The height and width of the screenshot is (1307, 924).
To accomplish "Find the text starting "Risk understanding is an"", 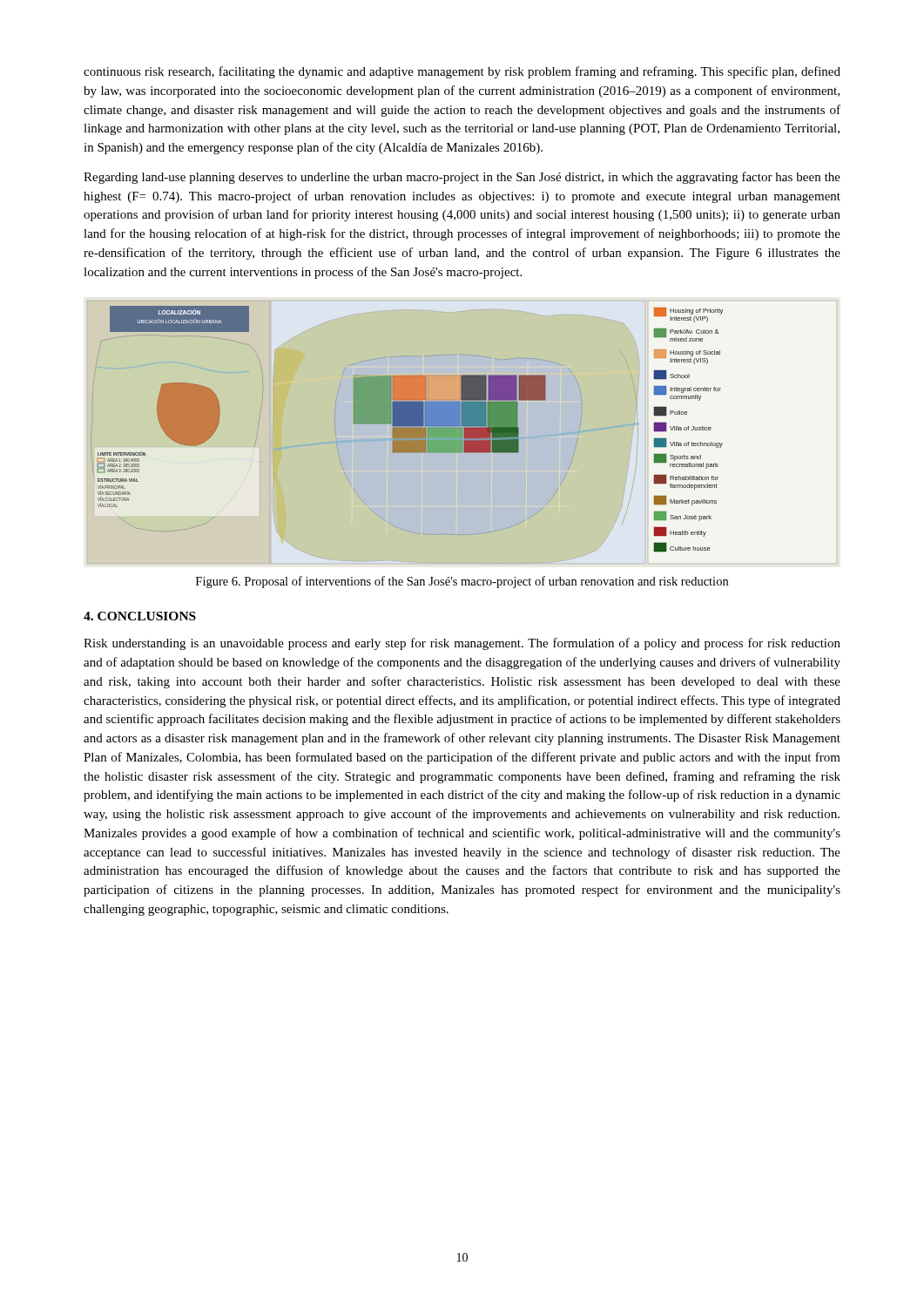I will coord(462,777).
